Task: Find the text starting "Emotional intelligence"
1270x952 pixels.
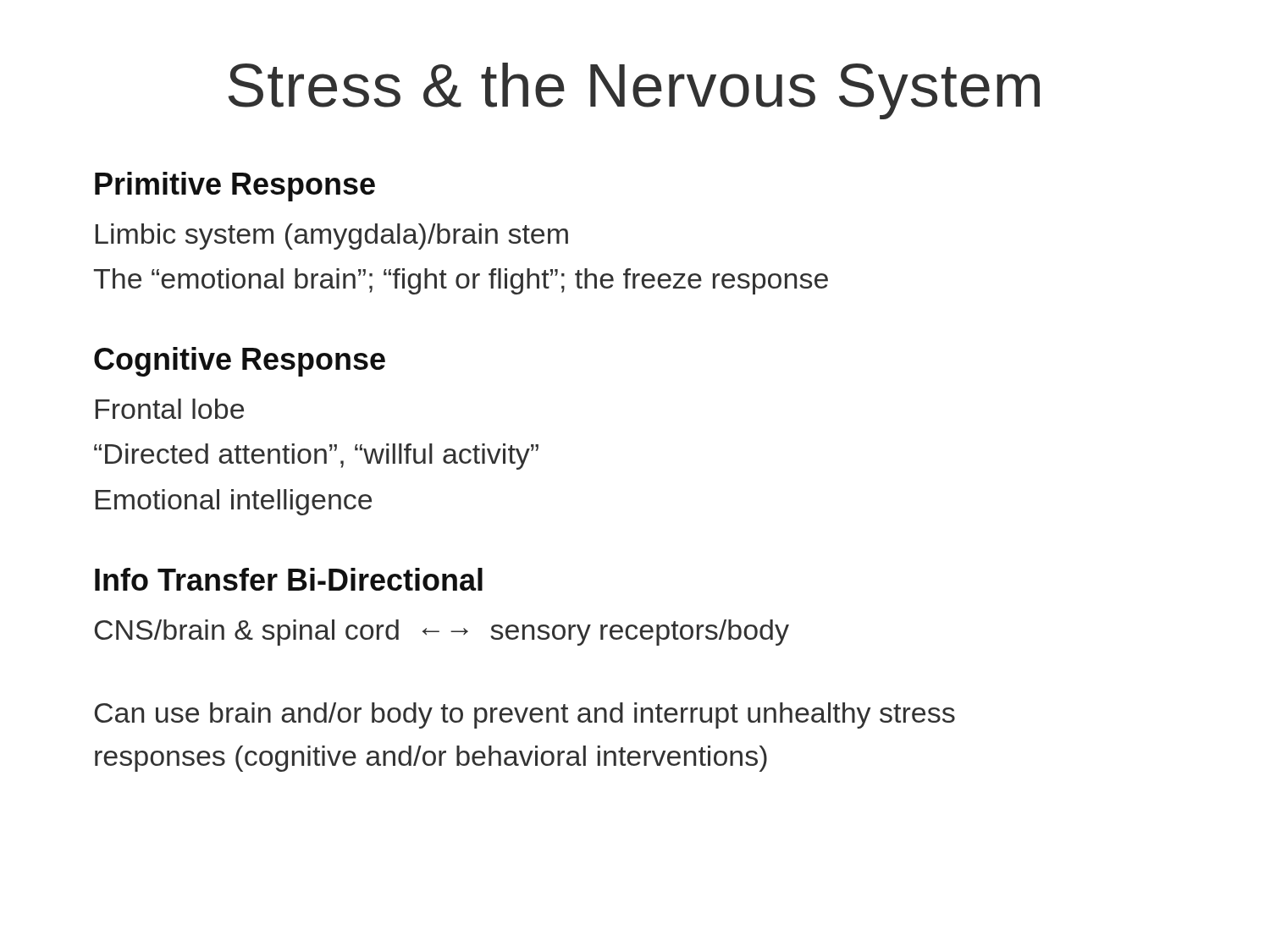Action: pos(233,499)
